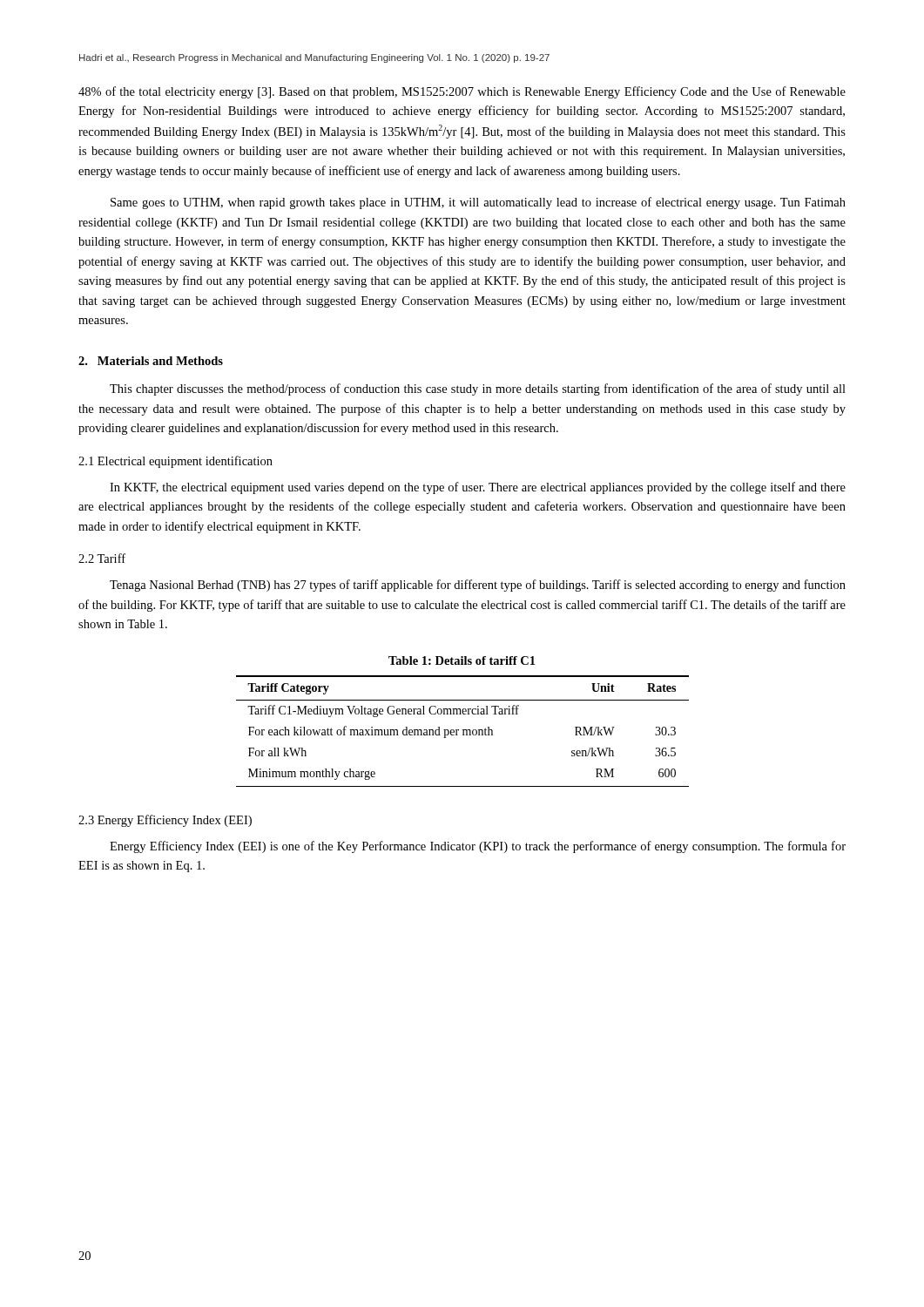Screen dimensions: 1307x924
Task: Click the passage that begins "Energy Efficiency Index (EEI) is one of"
Action: (x=462, y=856)
